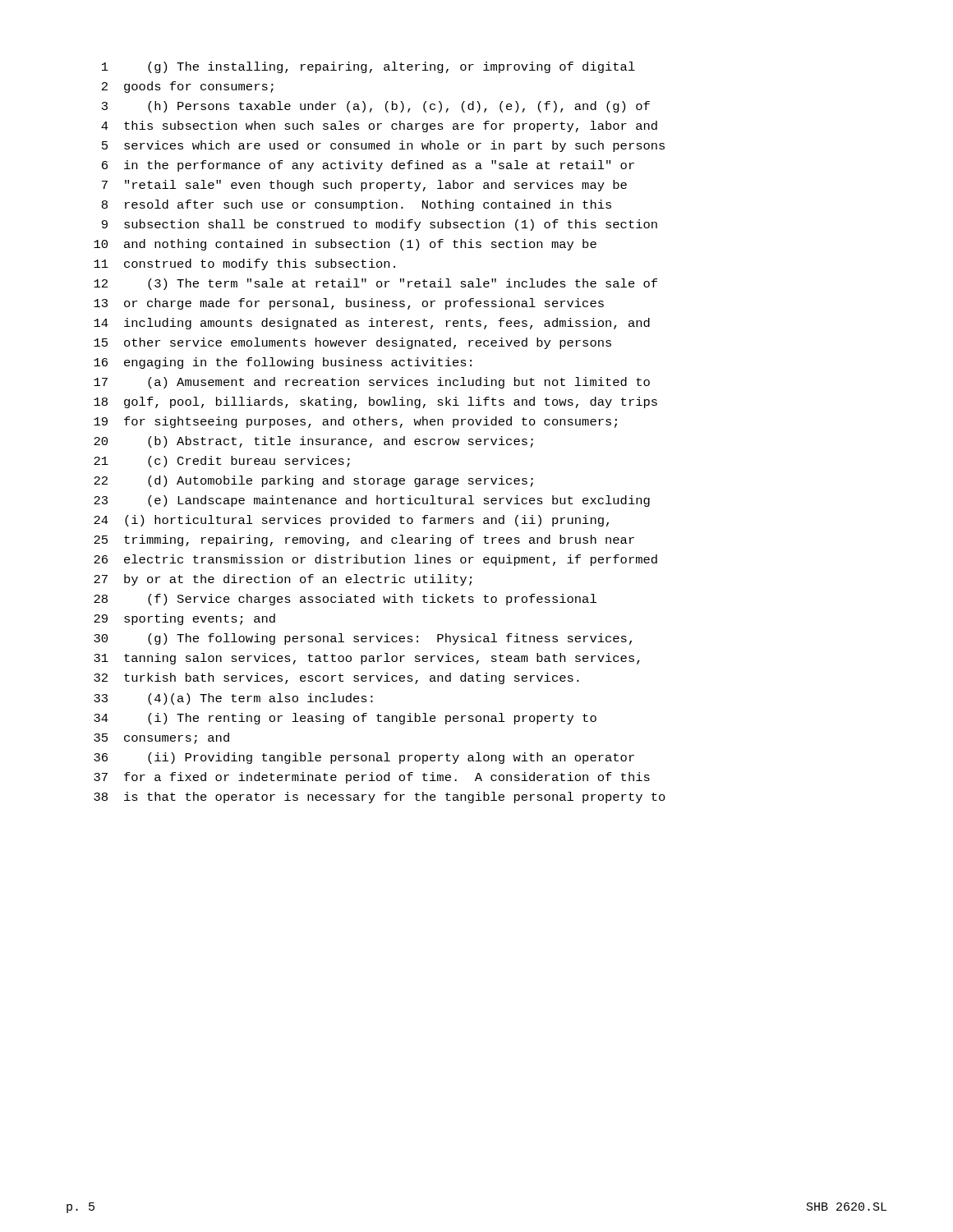Point to the block beginning "22 (d) Automobile parking"
Viewport: 953px width, 1232px height.
476,482
